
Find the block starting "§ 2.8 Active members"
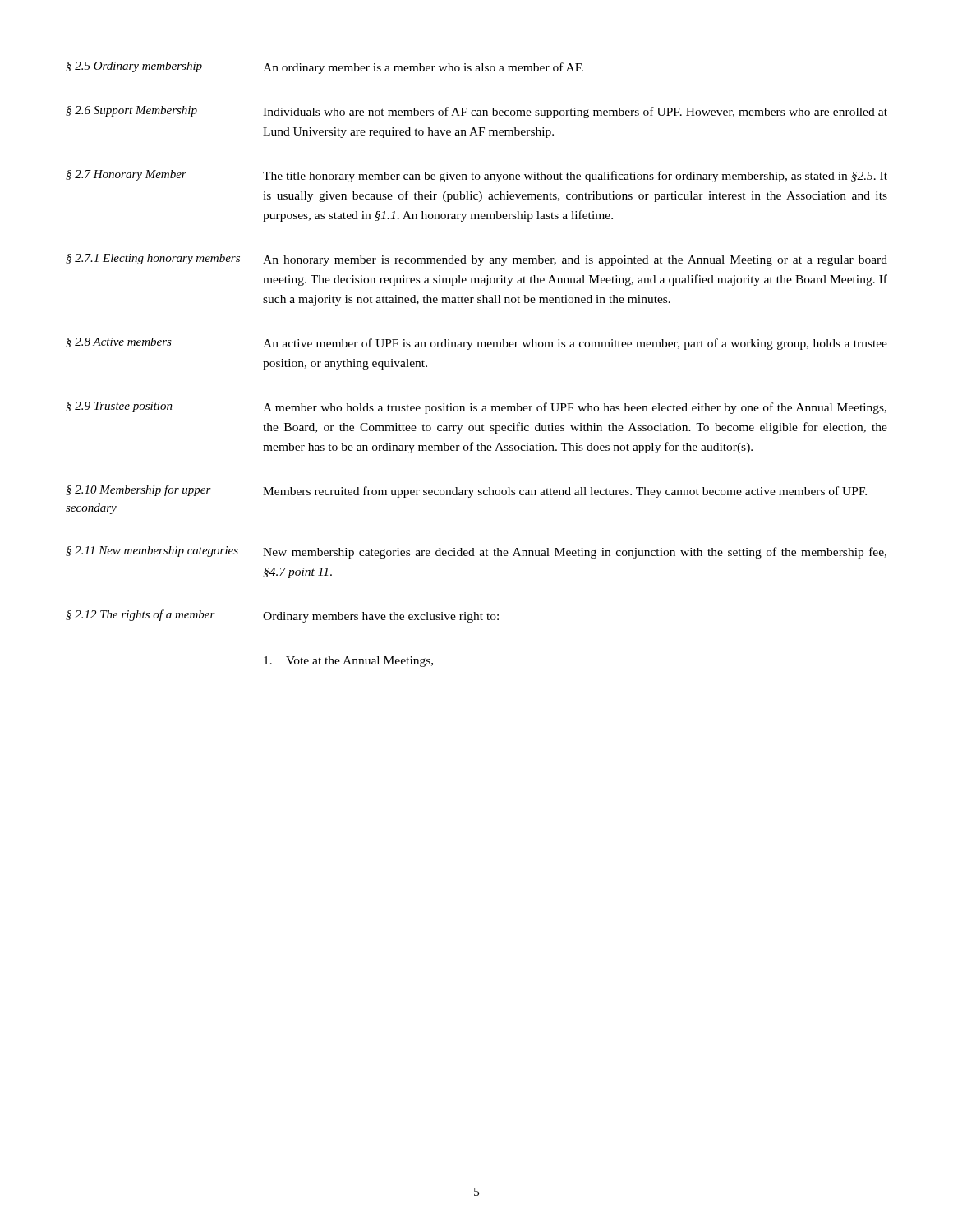click(x=119, y=342)
